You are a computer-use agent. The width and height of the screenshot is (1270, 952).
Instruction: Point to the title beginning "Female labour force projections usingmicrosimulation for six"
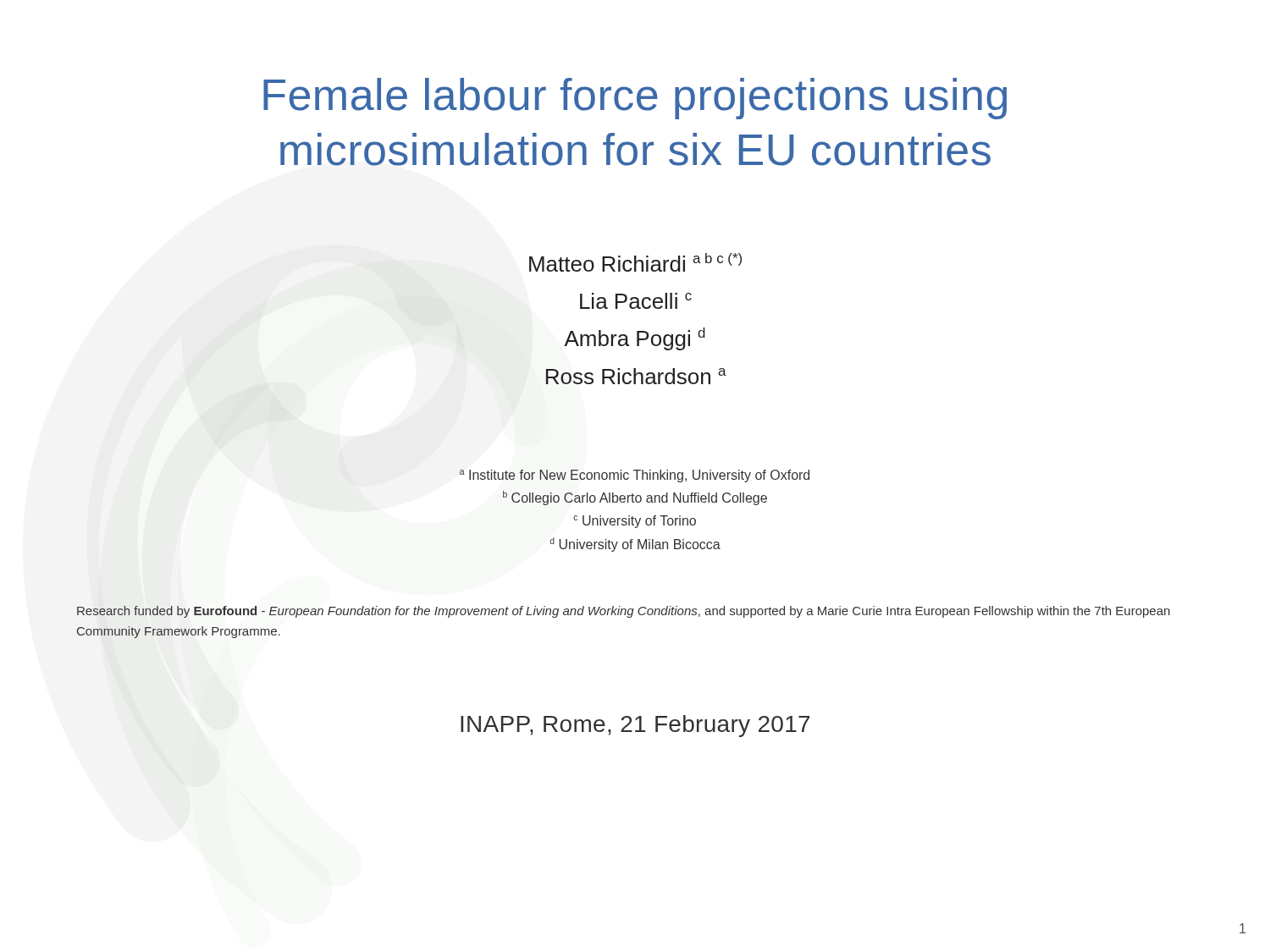coord(635,123)
